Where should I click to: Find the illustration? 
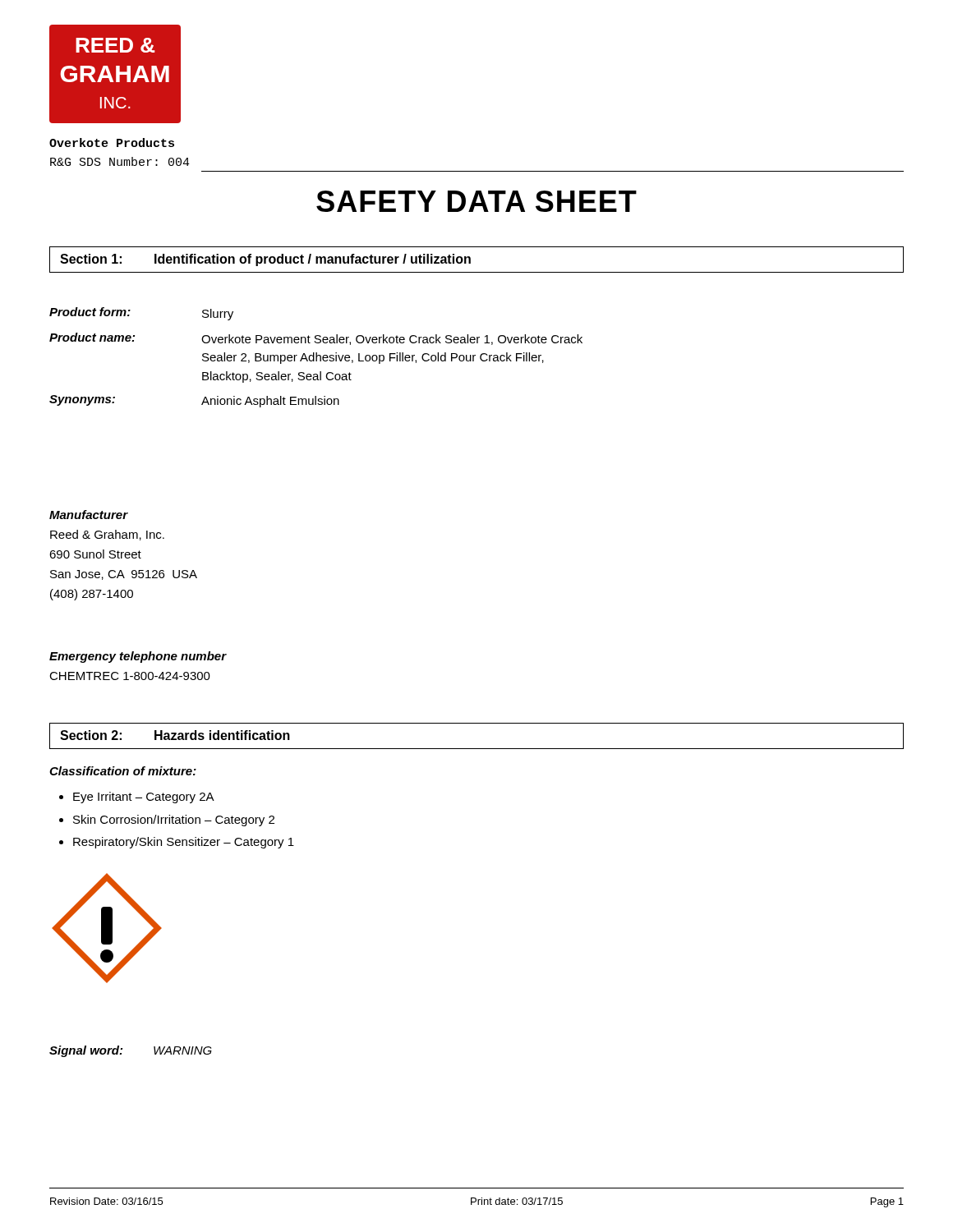pos(107,929)
